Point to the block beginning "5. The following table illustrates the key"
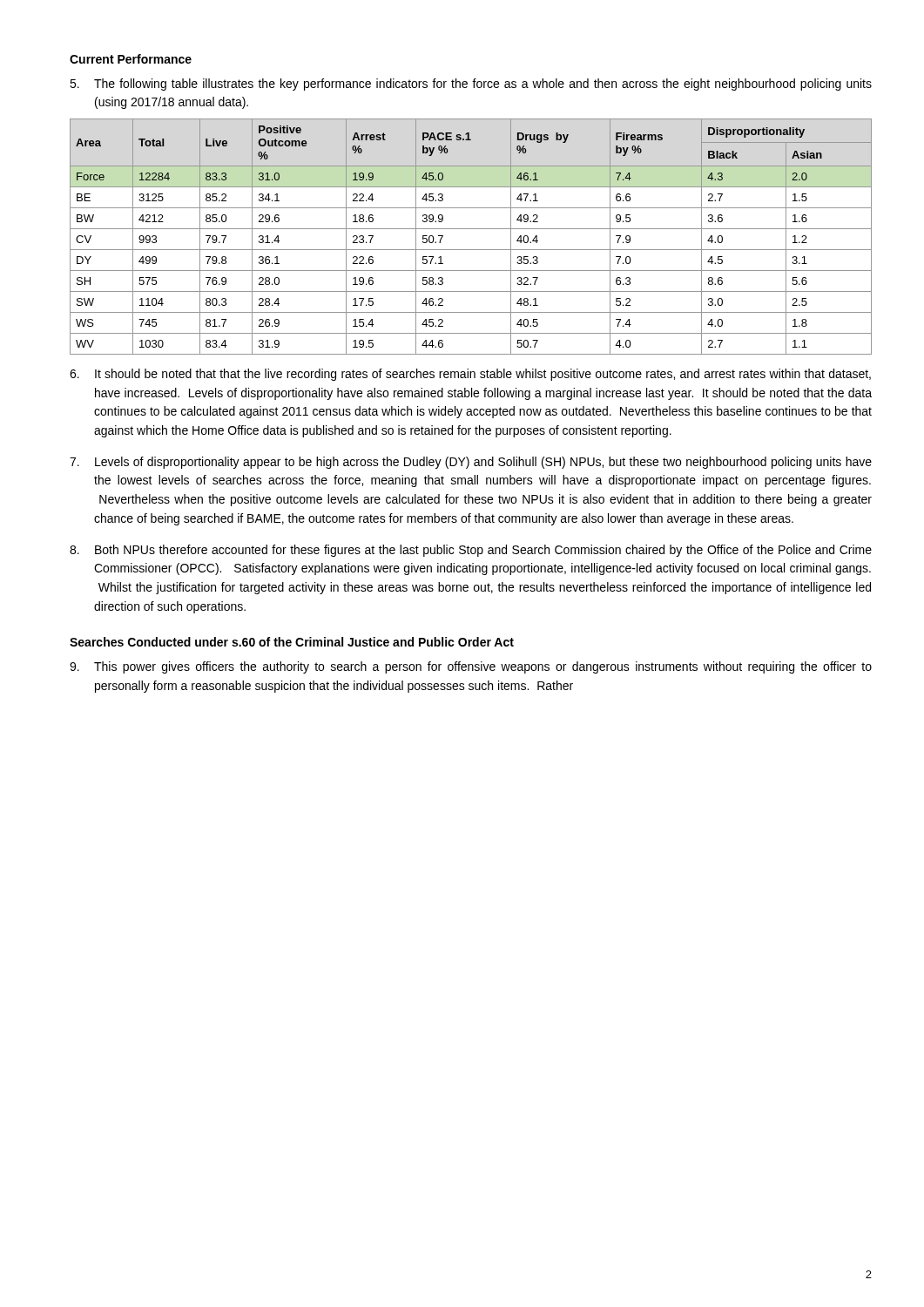Viewport: 924px width, 1307px height. pyautogui.click(x=471, y=93)
